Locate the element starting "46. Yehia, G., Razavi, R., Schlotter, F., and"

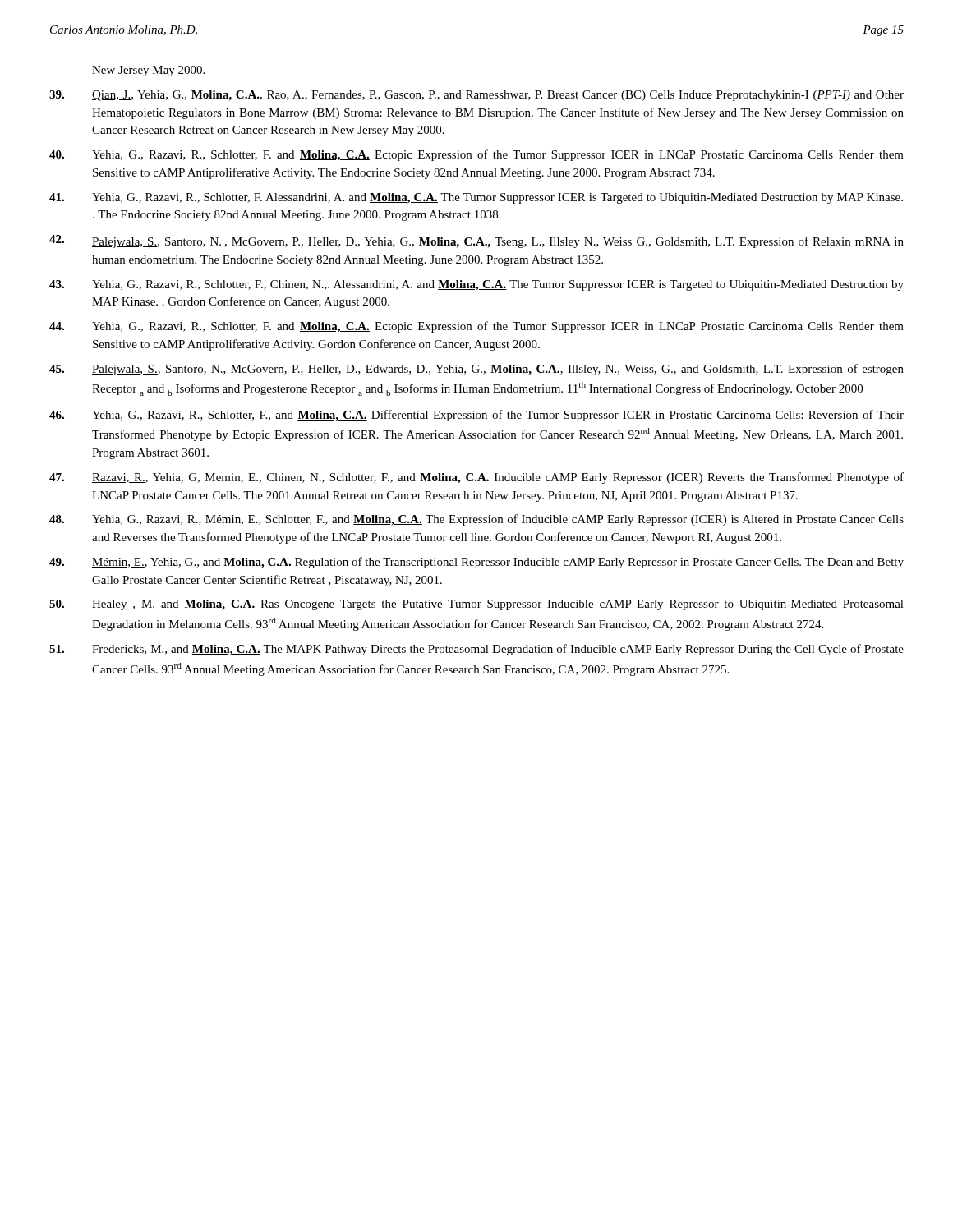[x=476, y=434]
